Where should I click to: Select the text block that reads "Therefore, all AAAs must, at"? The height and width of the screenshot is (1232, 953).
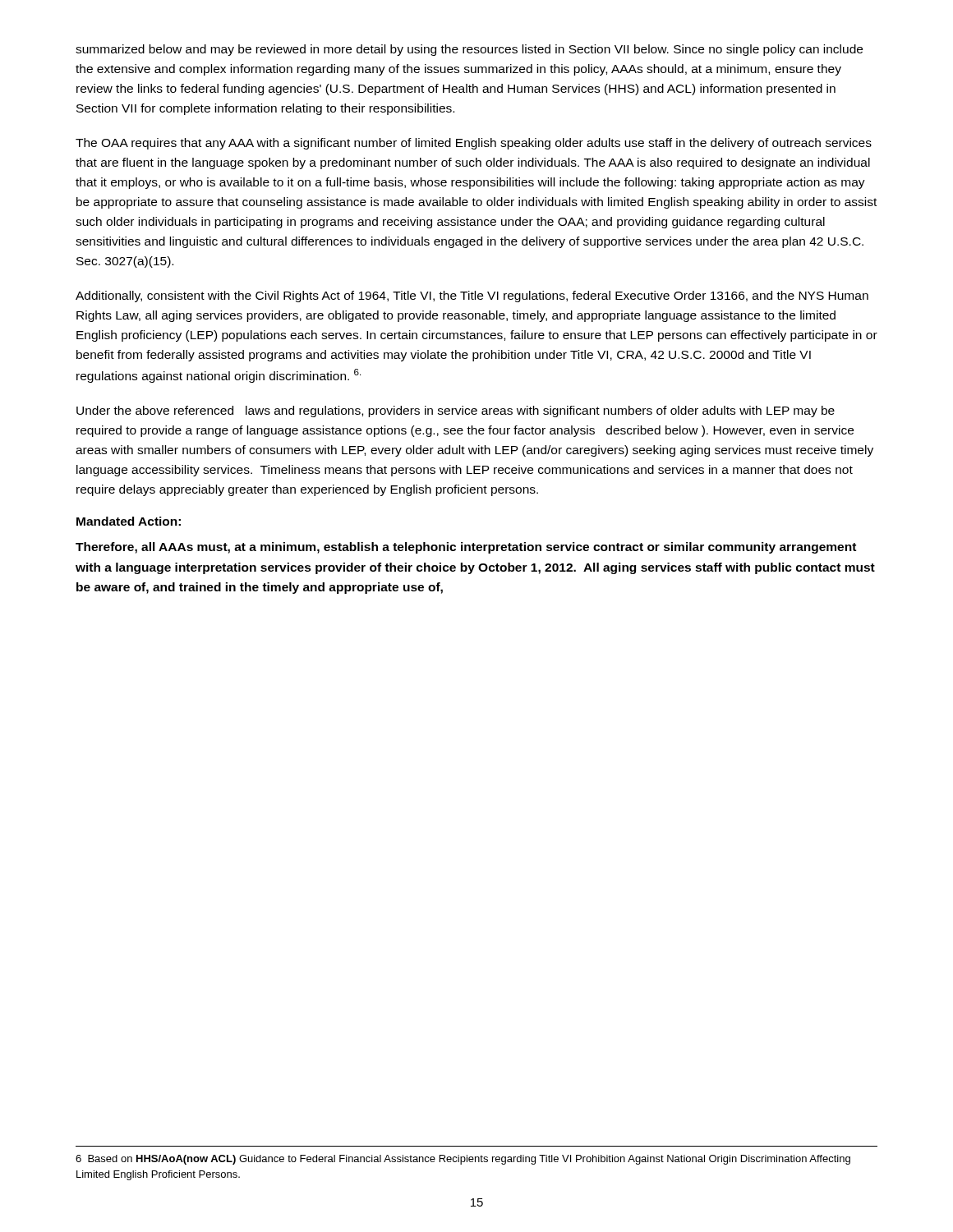pos(475,567)
